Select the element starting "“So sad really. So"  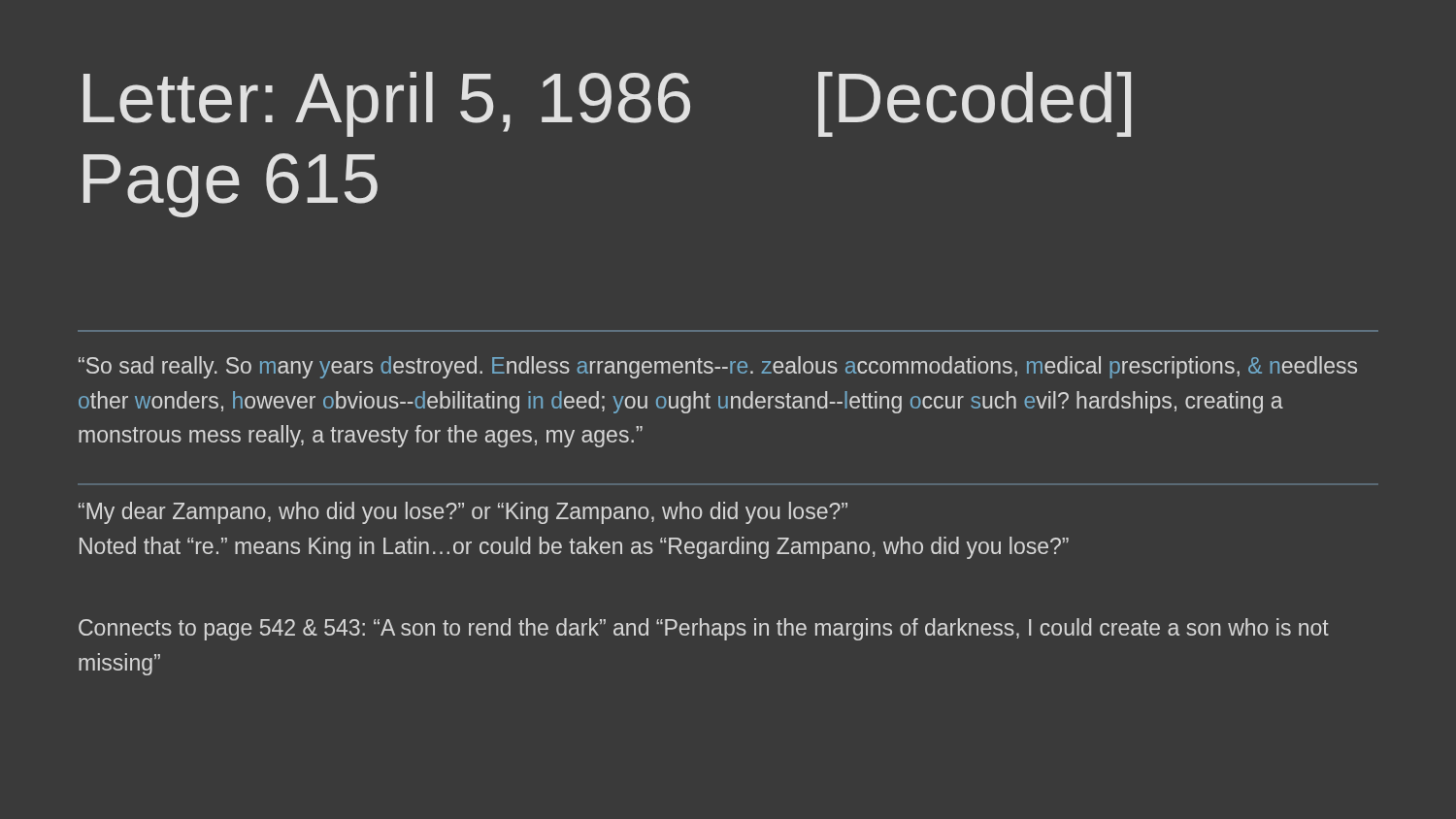(x=718, y=400)
